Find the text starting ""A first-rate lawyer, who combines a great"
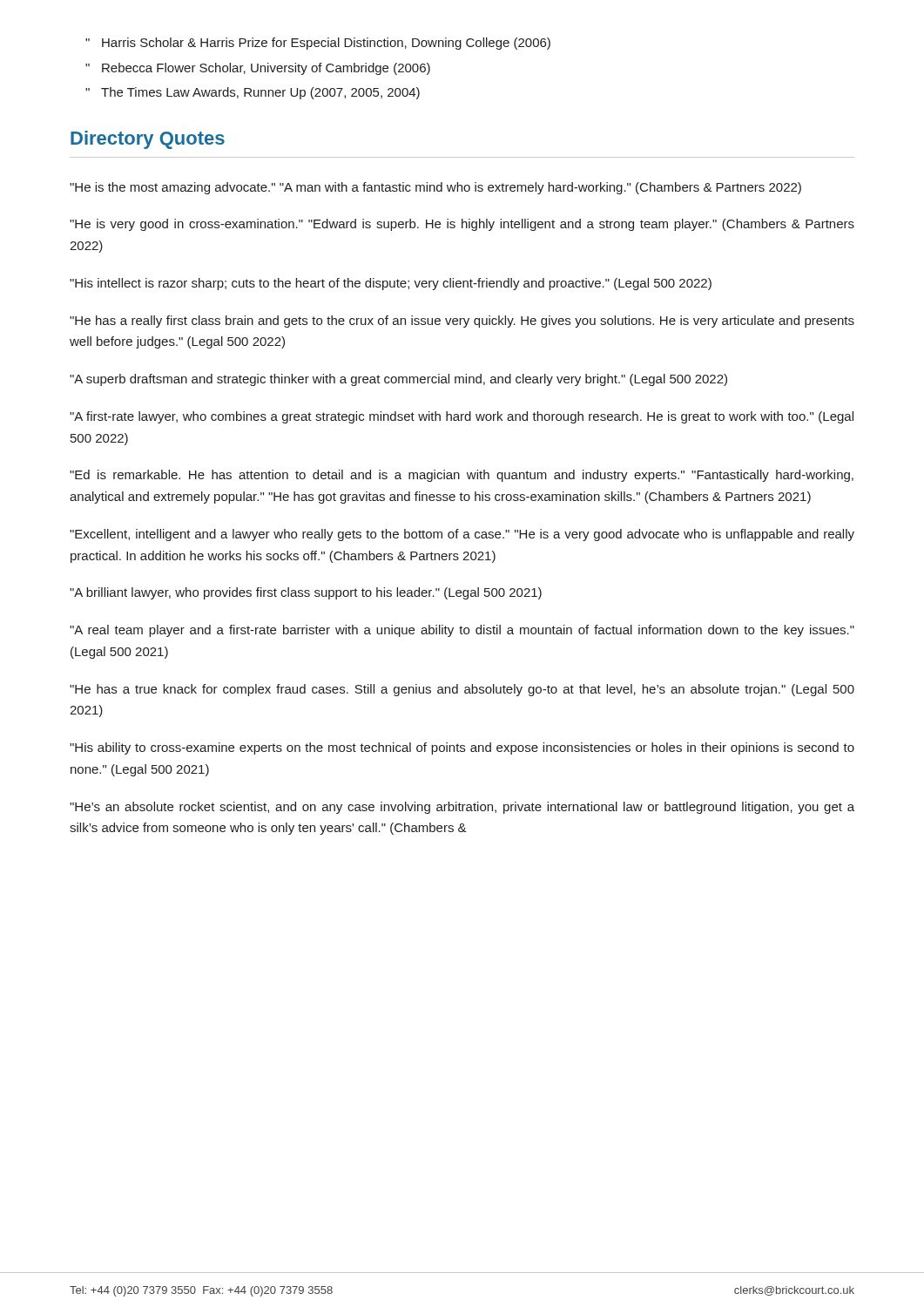Viewport: 924px width, 1307px height. pos(462,427)
